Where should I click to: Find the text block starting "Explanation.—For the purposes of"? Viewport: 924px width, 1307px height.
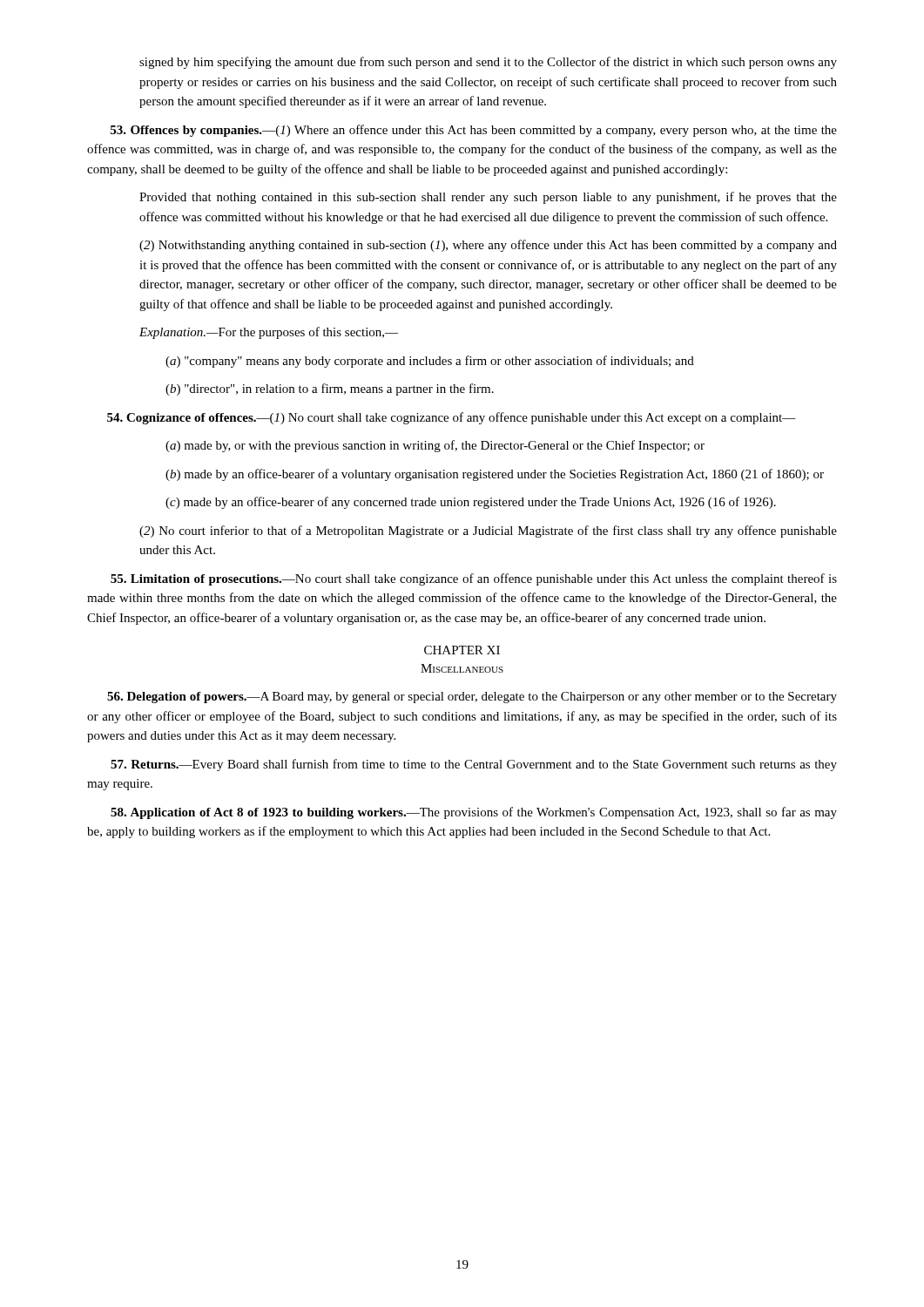[269, 332]
